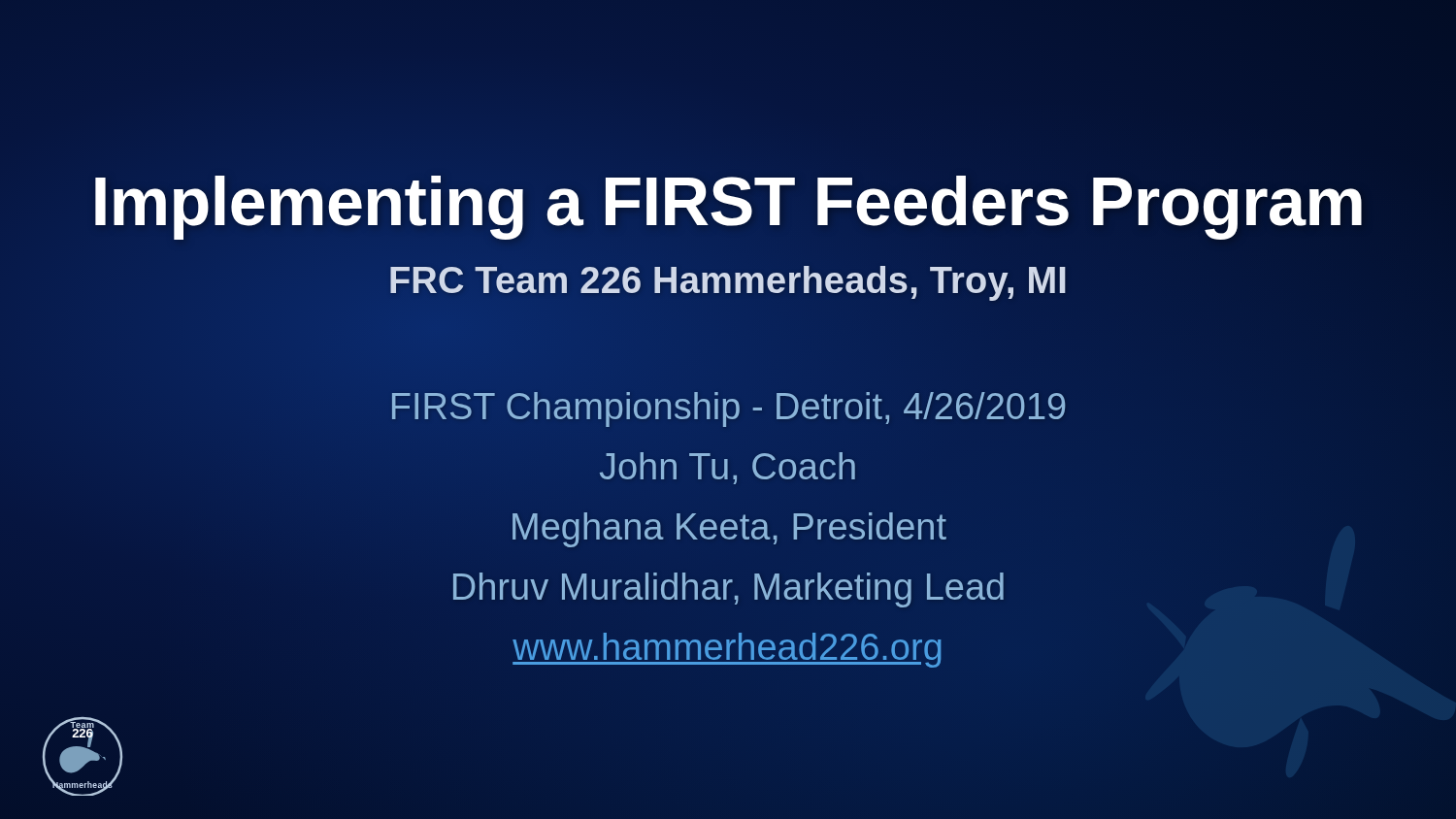The image size is (1456, 819).
Task: Locate the logo
Action: click(97, 754)
